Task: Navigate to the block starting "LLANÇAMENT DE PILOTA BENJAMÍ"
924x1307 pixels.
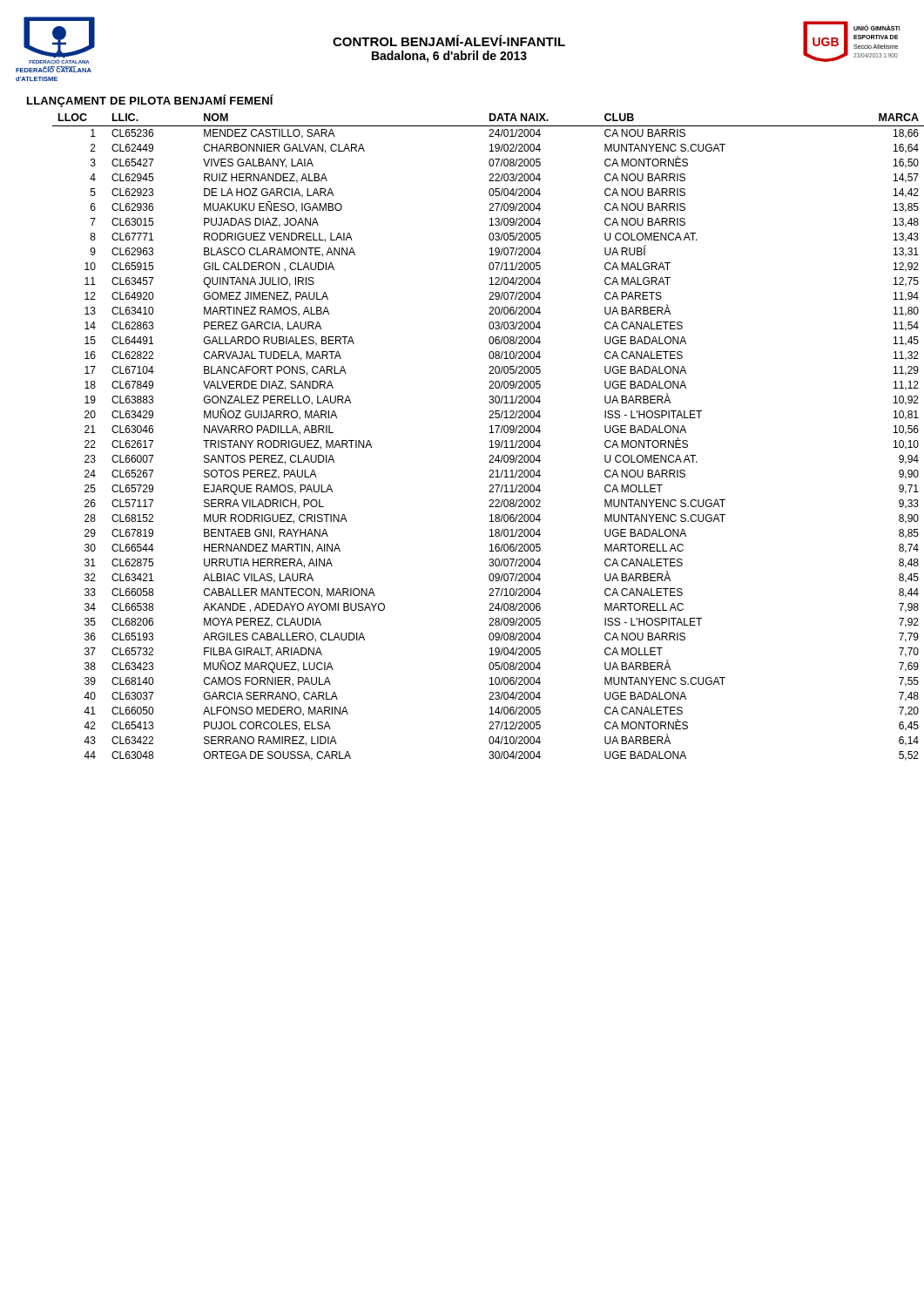Action: pyautogui.click(x=150, y=100)
